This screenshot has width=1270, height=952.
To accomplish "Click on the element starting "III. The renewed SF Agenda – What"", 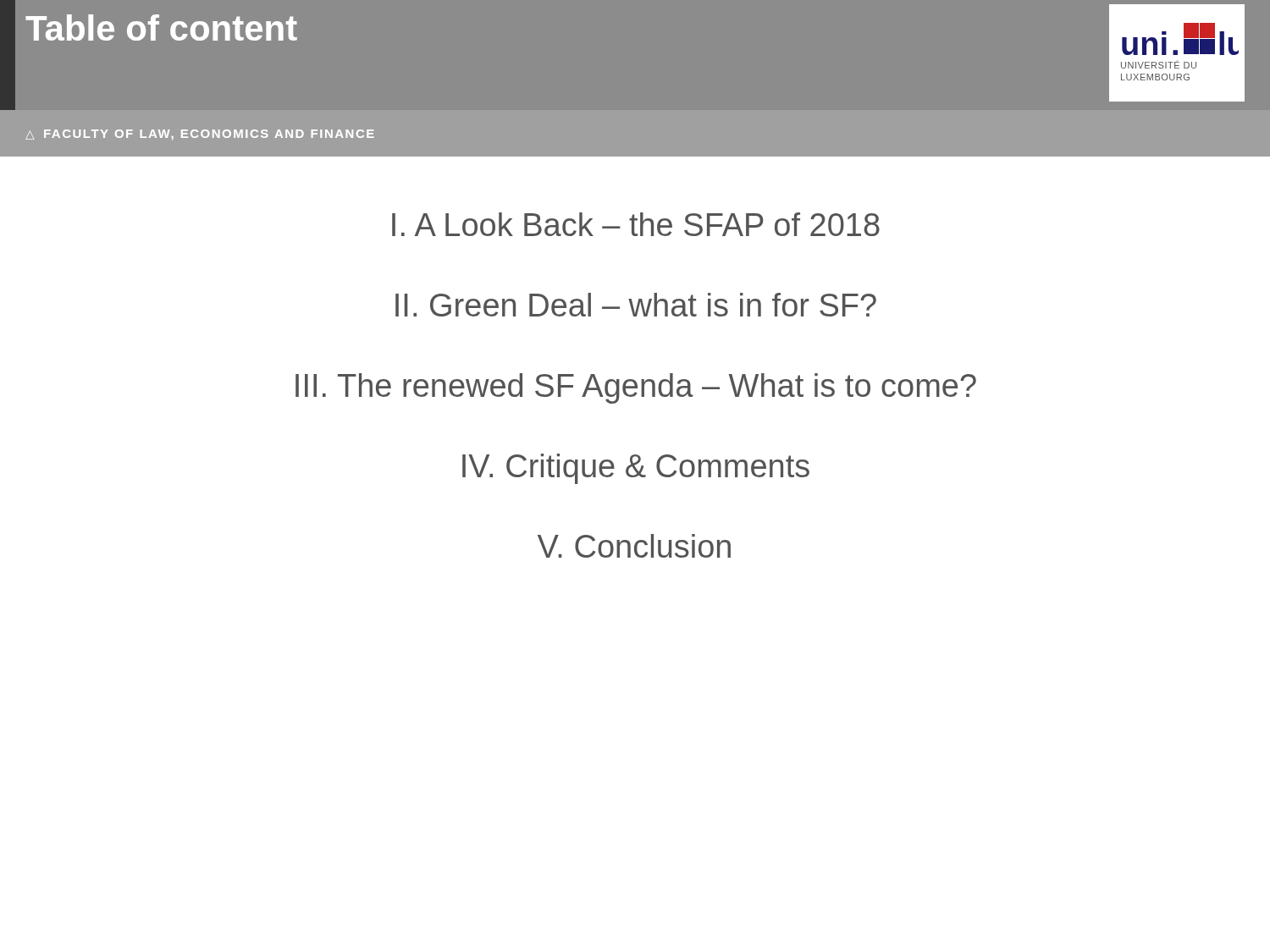I will point(635,386).
